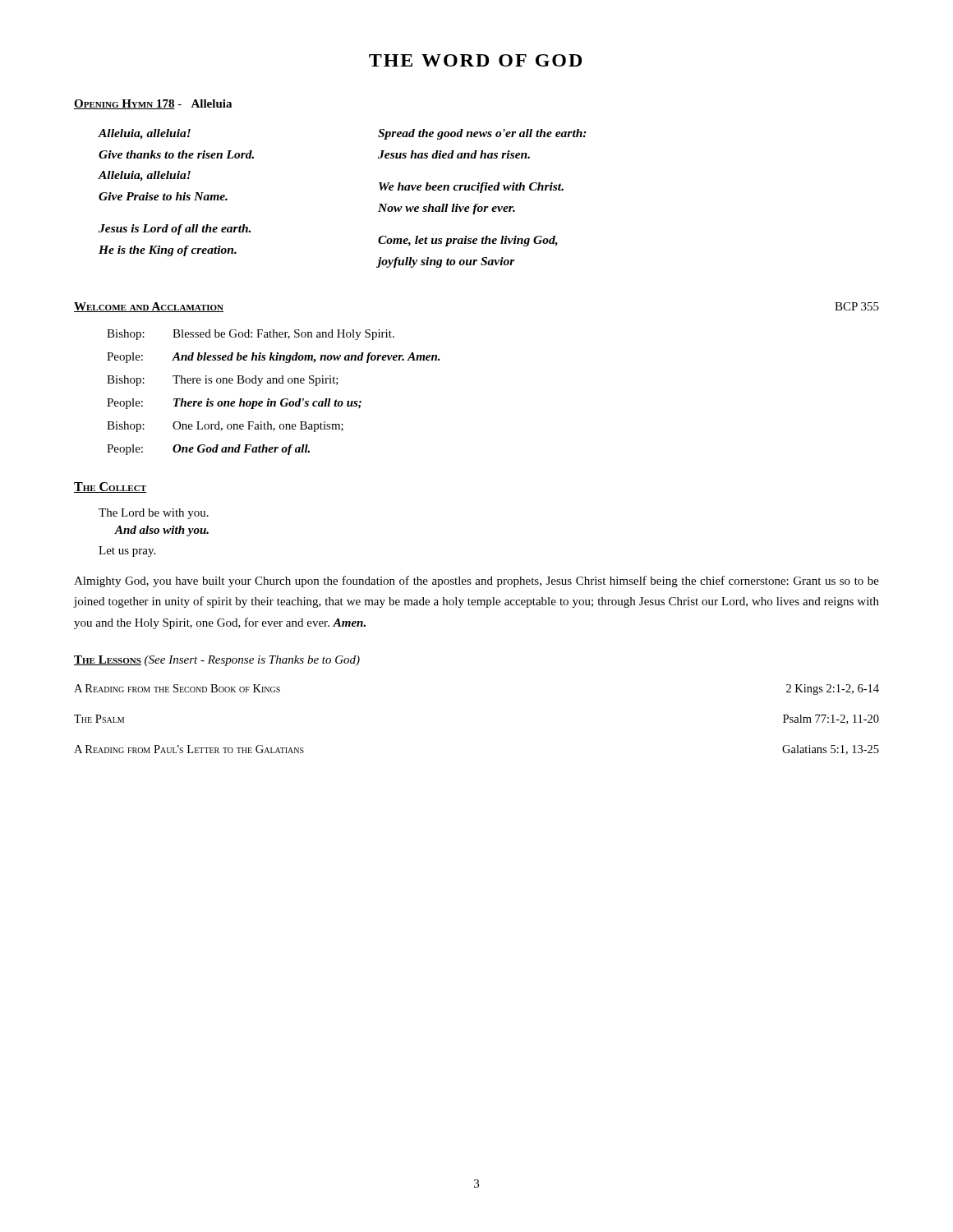Click where it says "The Collect"
The height and width of the screenshot is (1232, 953).
tap(110, 487)
